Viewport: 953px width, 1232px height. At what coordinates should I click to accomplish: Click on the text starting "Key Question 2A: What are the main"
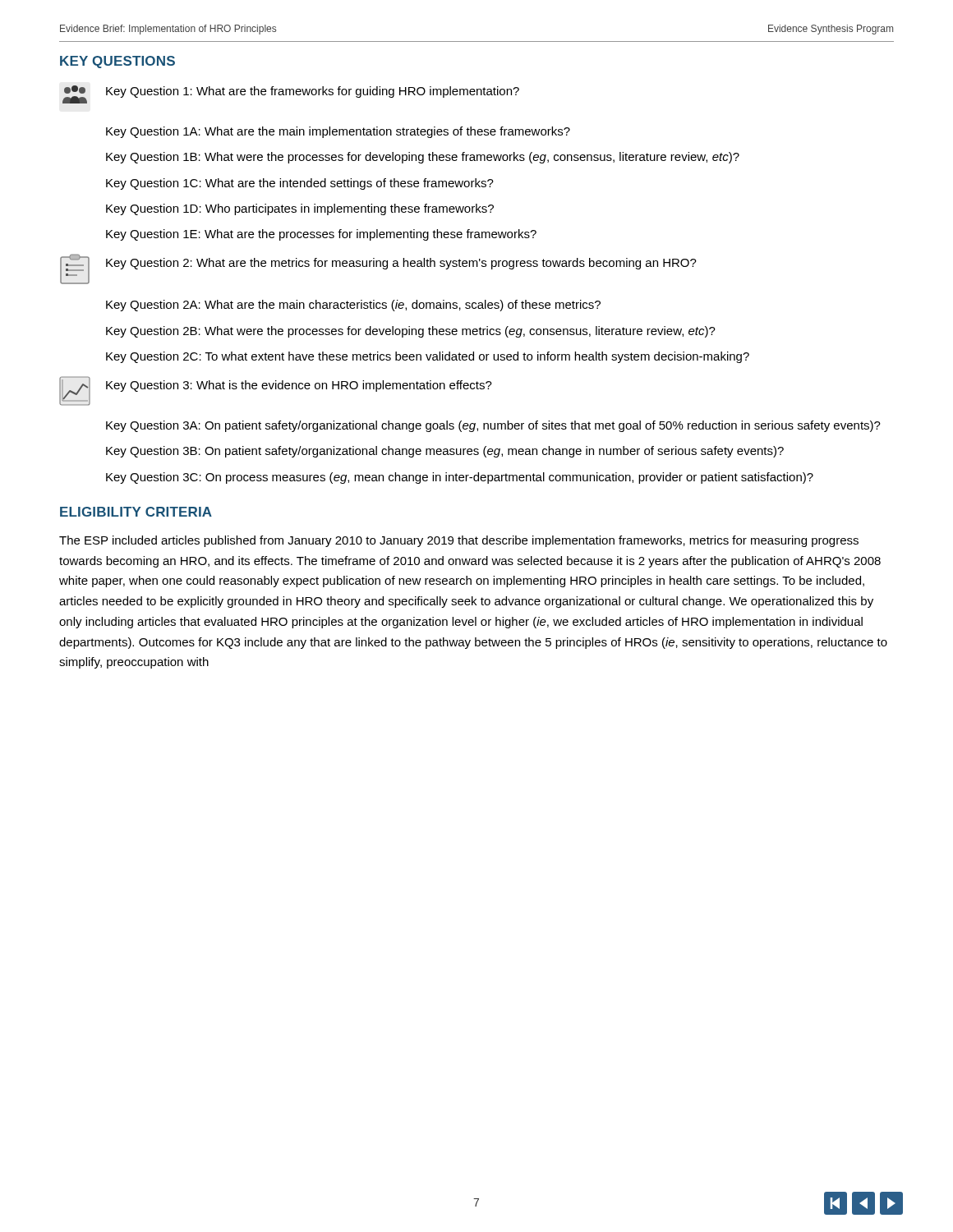(353, 304)
